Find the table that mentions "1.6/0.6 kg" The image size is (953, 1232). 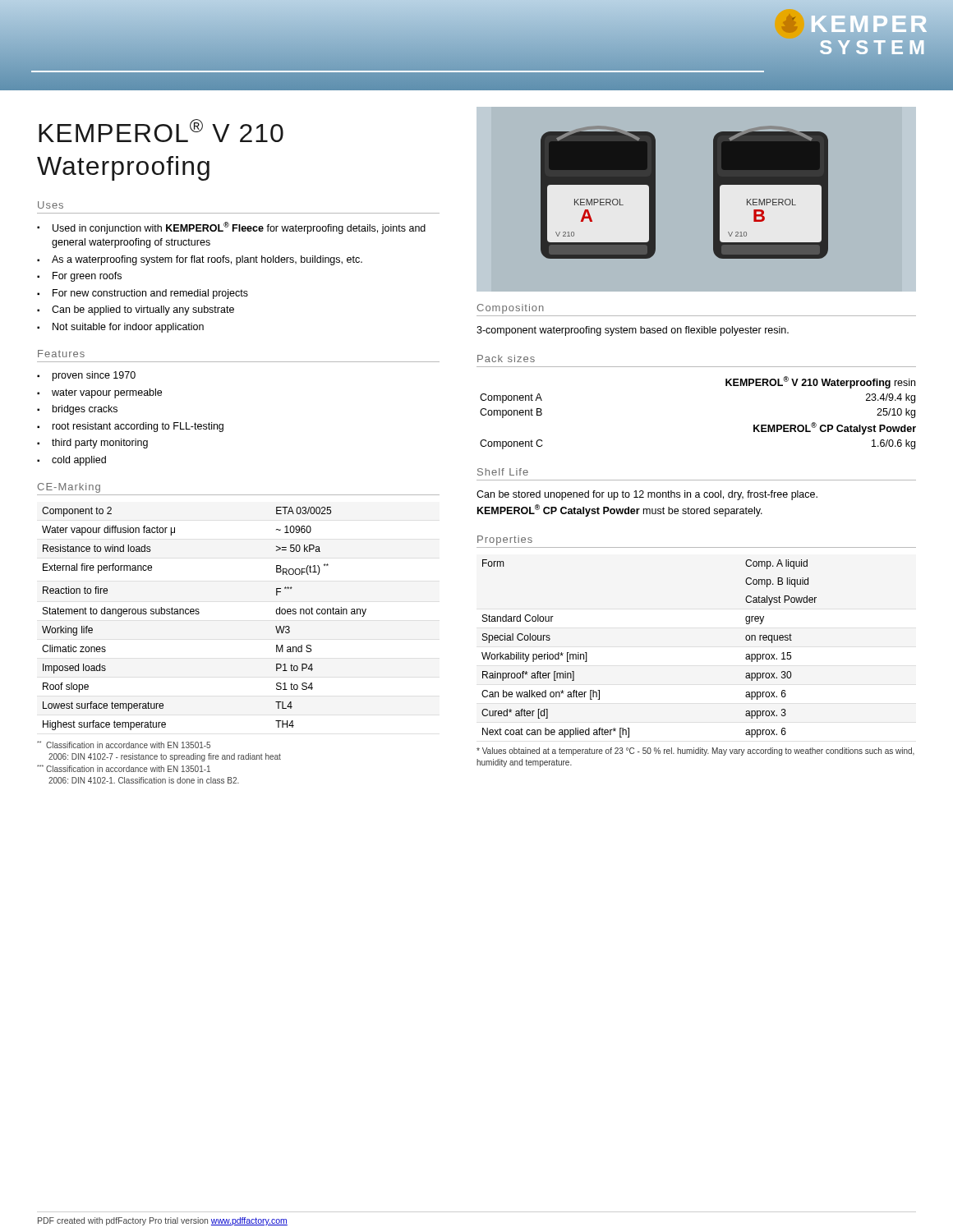[x=696, y=413]
